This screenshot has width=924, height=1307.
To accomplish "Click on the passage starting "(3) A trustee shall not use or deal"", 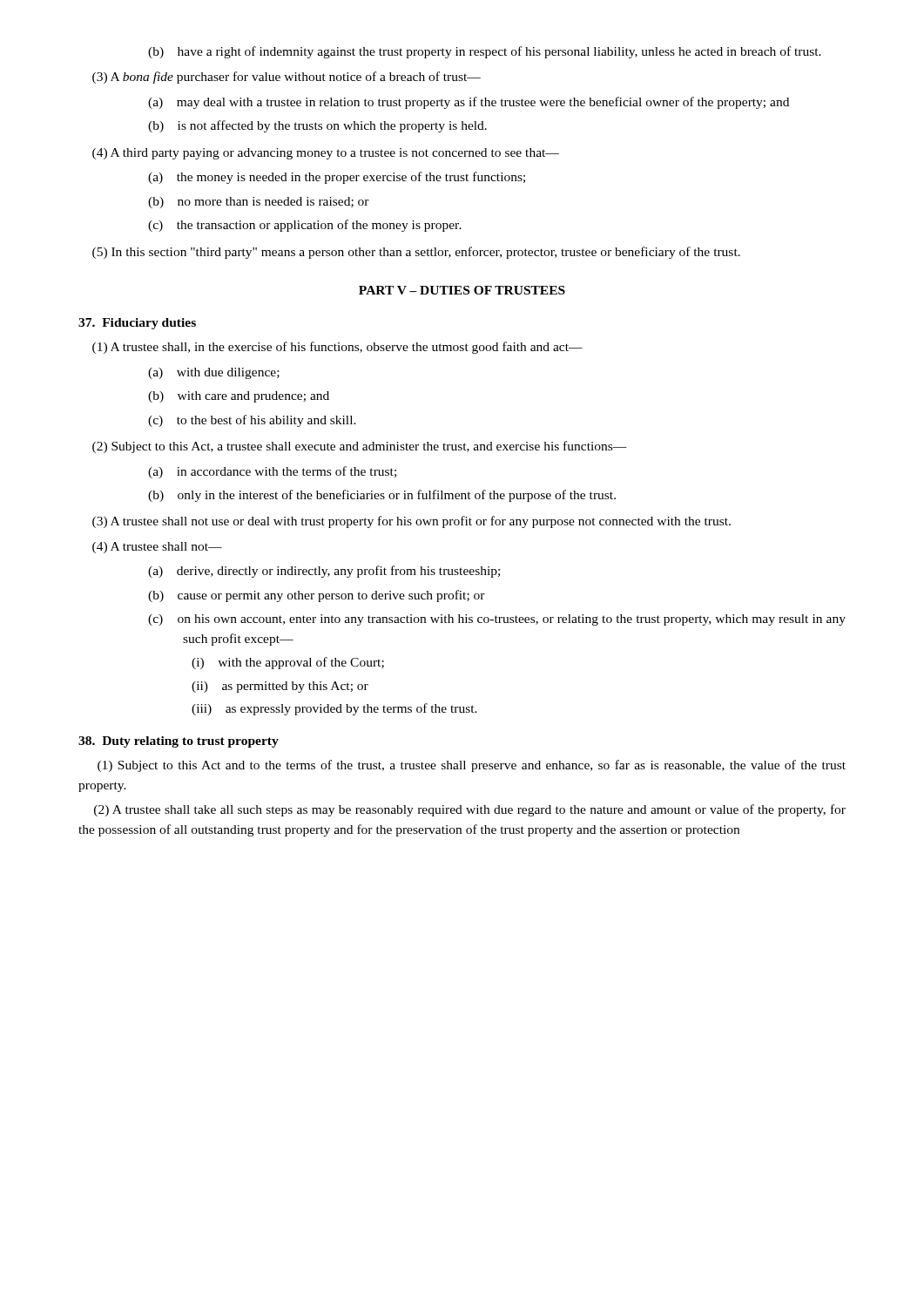I will [405, 521].
